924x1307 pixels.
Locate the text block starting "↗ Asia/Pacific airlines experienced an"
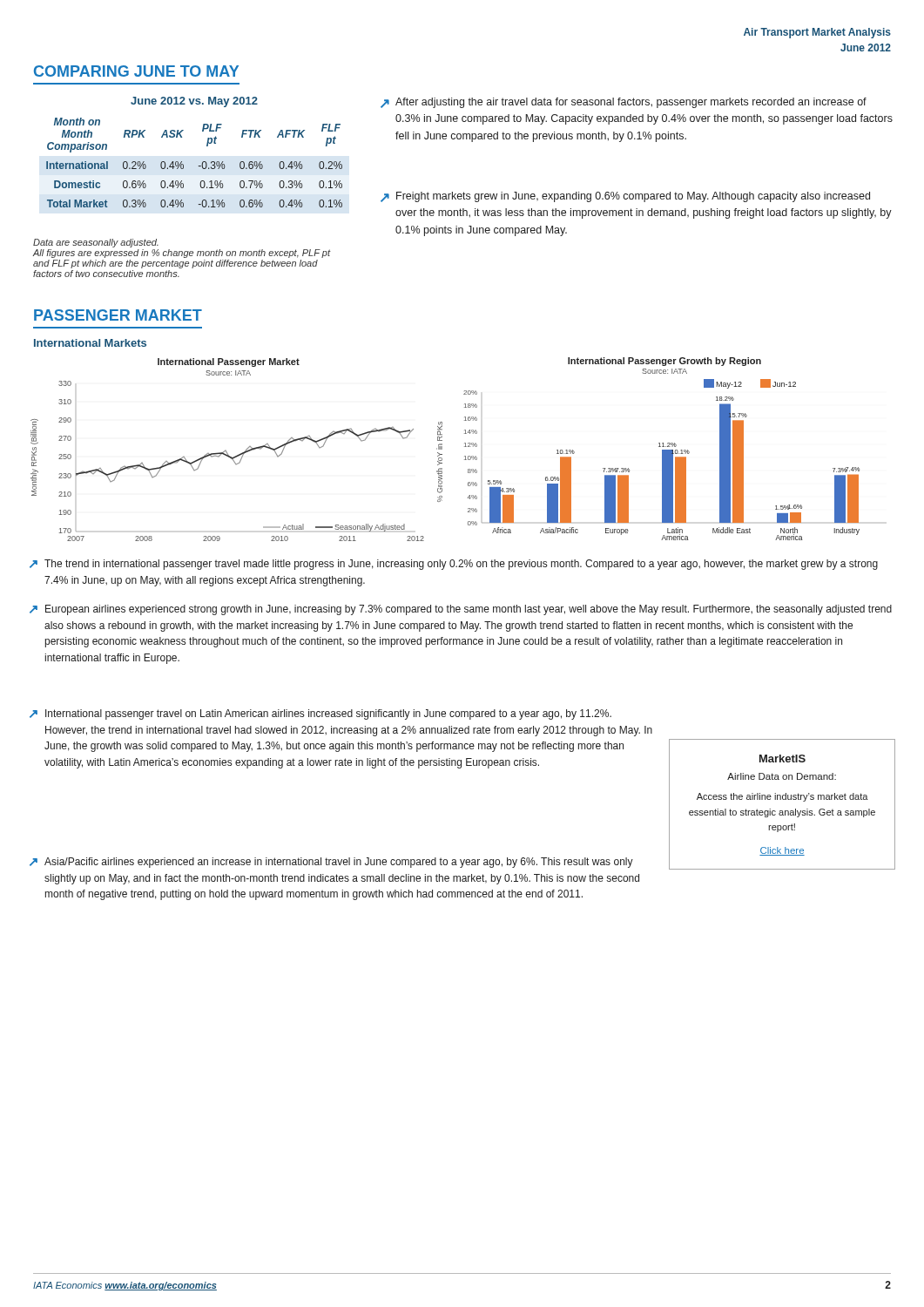click(x=341, y=878)
